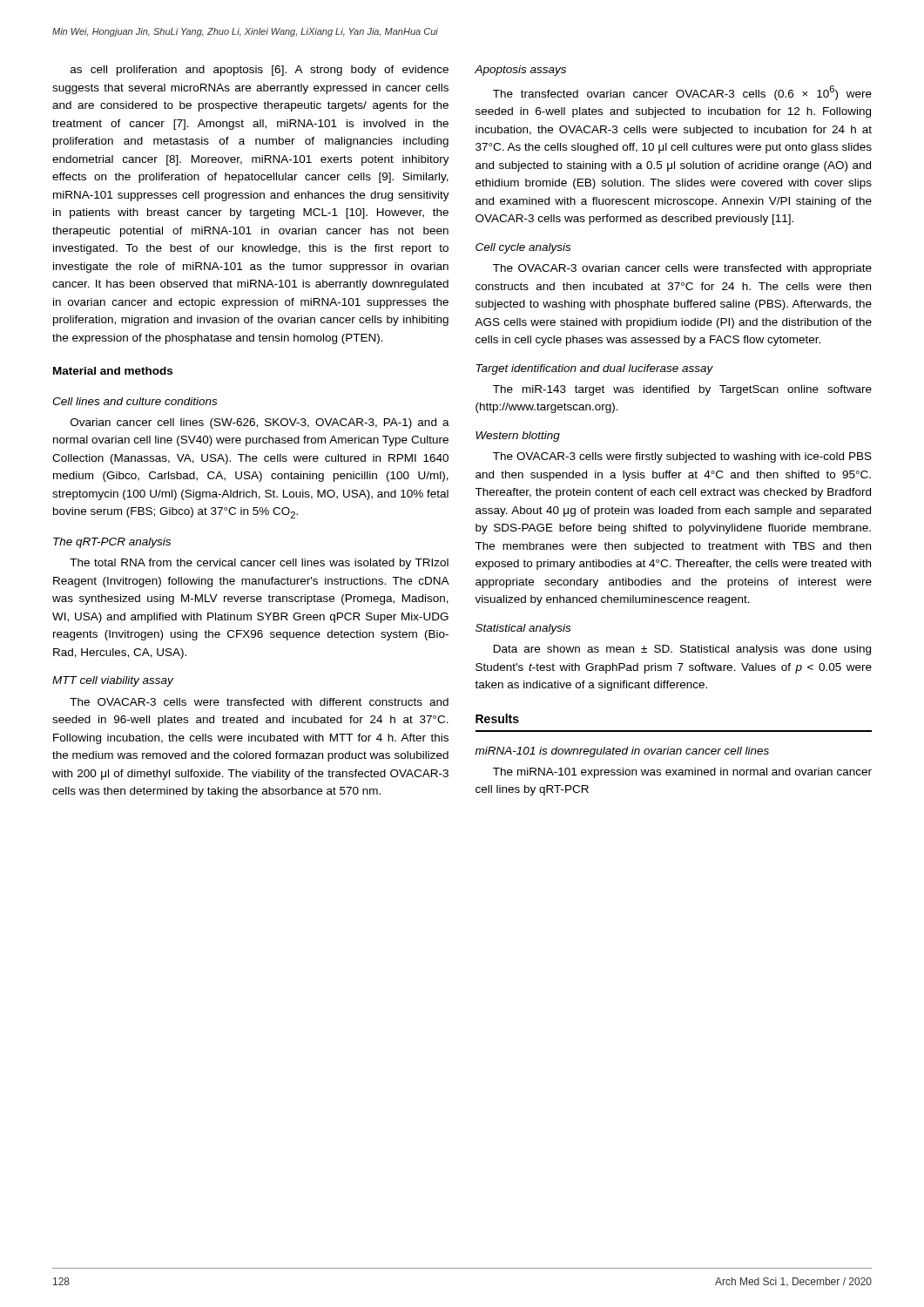The height and width of the screenshot is (1307, 924).
Task: Navigate to the element starting "The miRNA-101 expression was examined in normal and"
Action: pos(673,781)
